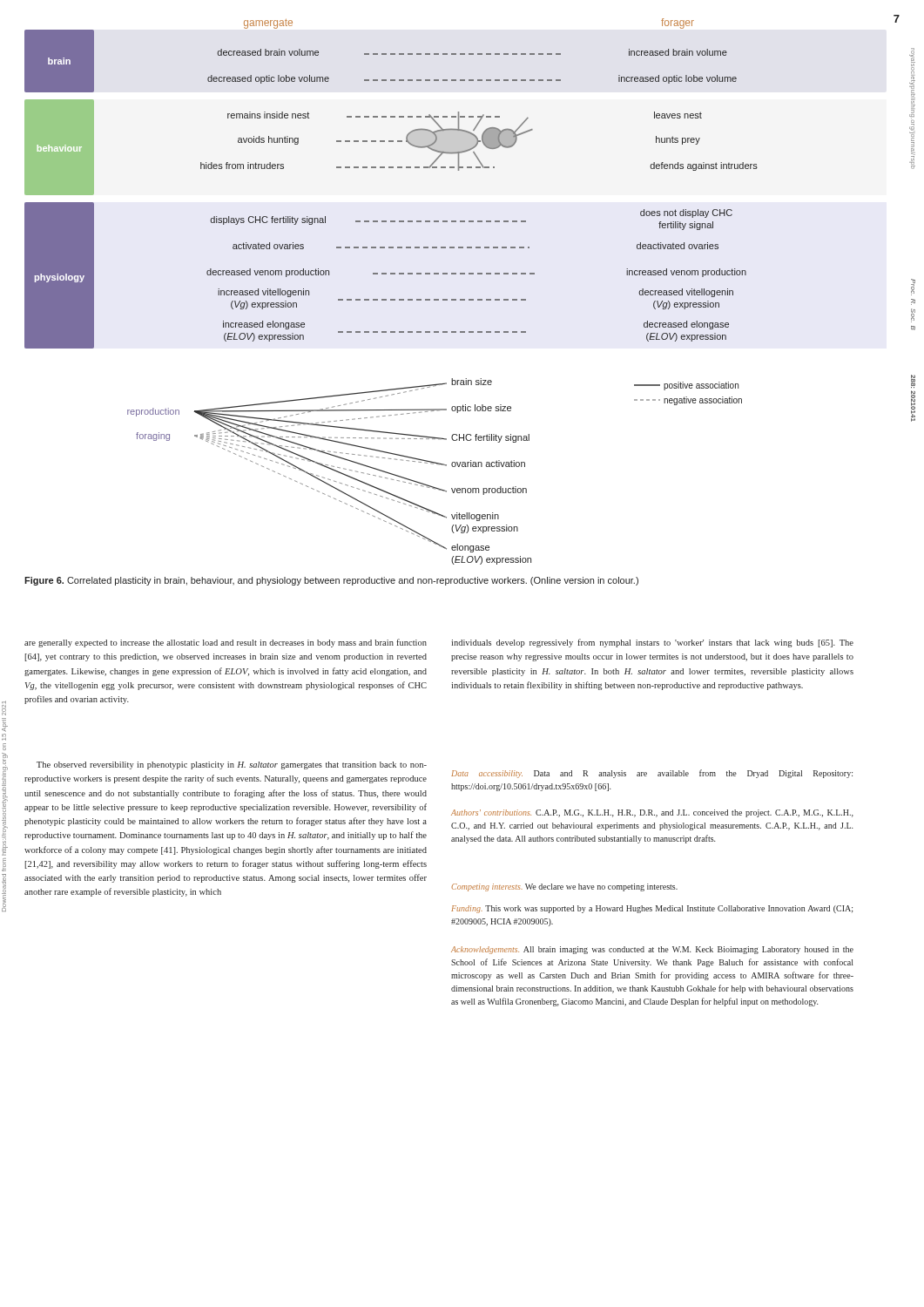Locate the block of text that opens with "are generally expected to increase the allostatic load"

click(226, 671)
